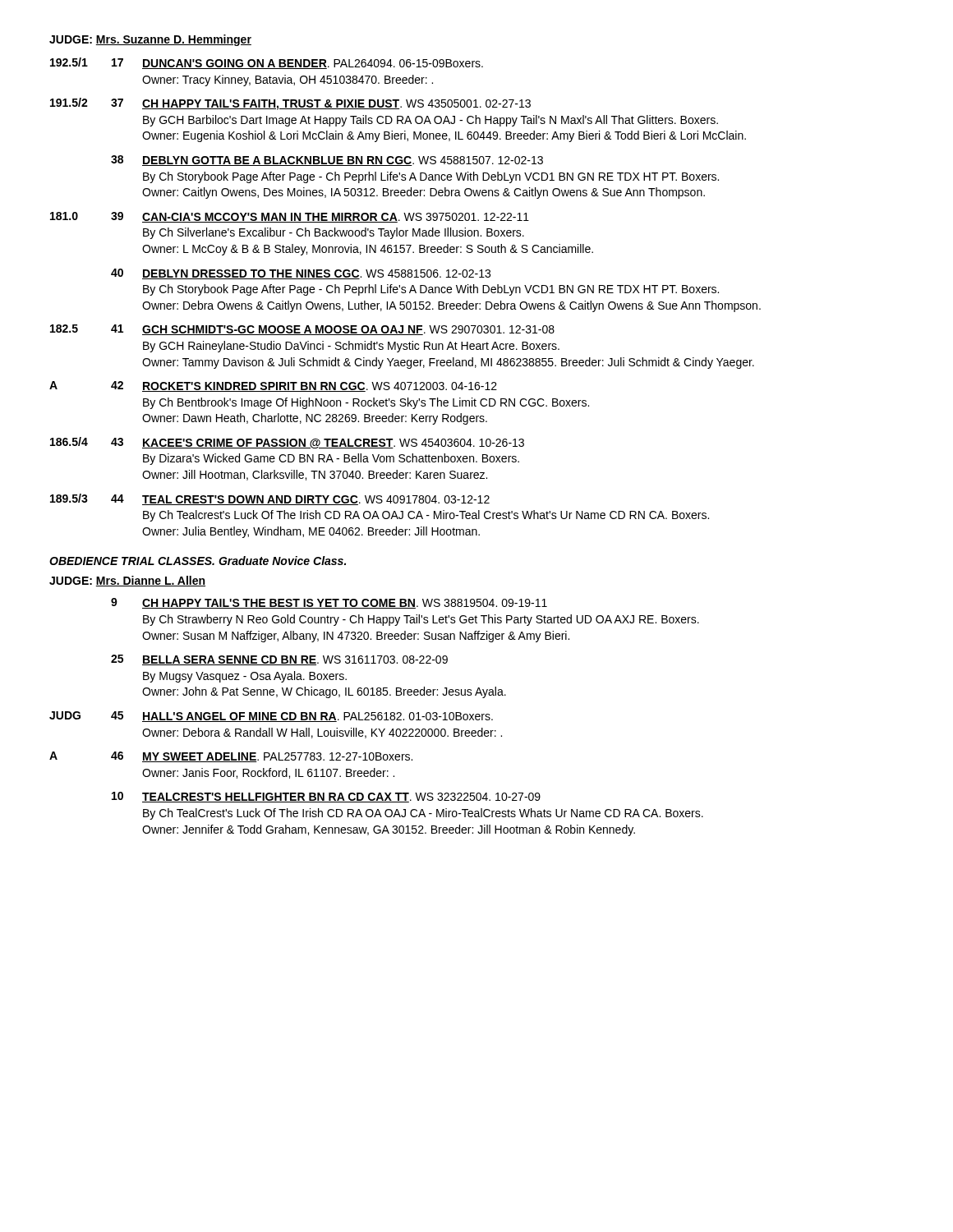953x1232 pixels.
Task: Locate the block starting "40 DEBLYN DRESSED TO THE"
Action: pos(507,290)
